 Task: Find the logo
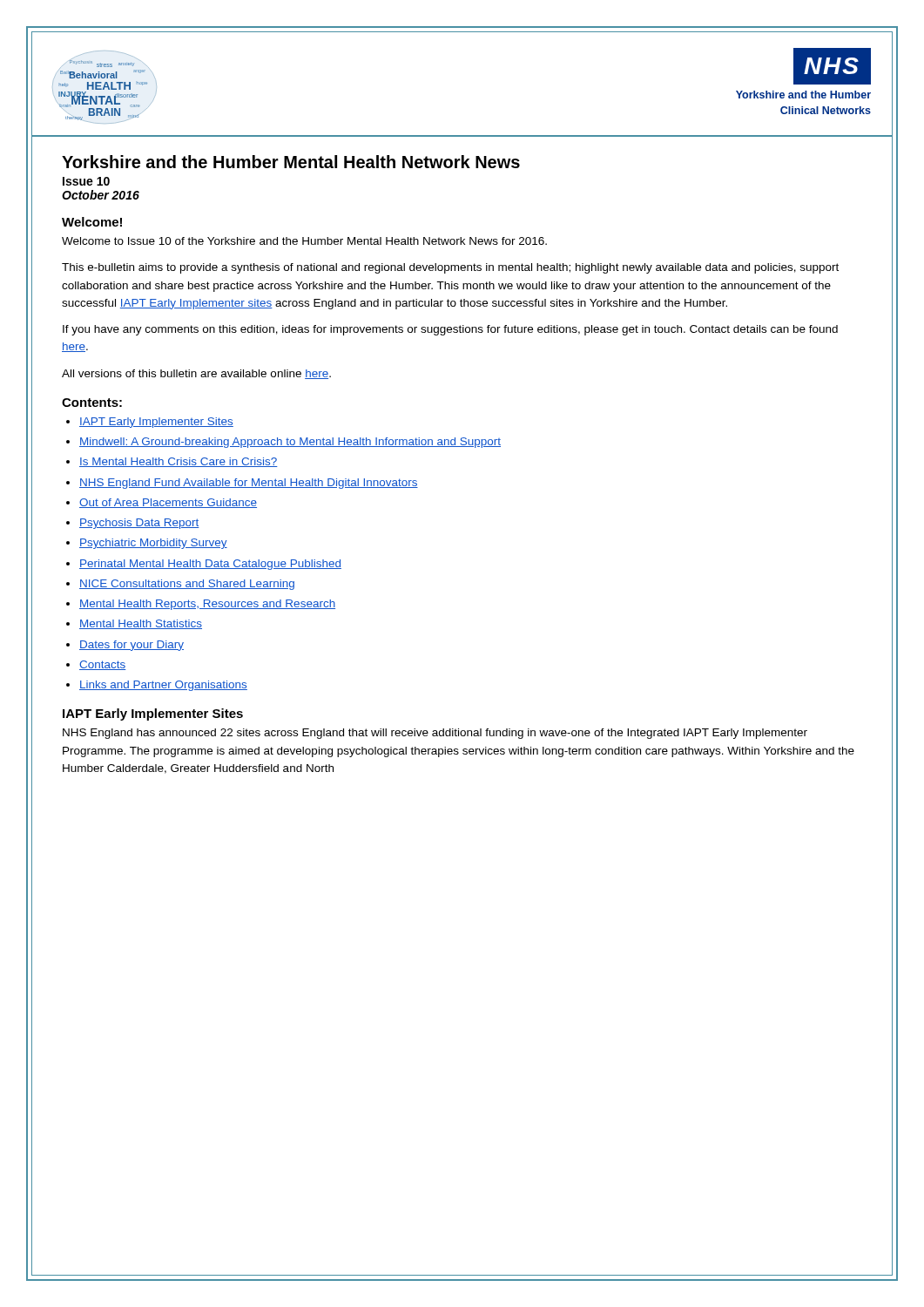pyautogui.click(x=803, y=83)
